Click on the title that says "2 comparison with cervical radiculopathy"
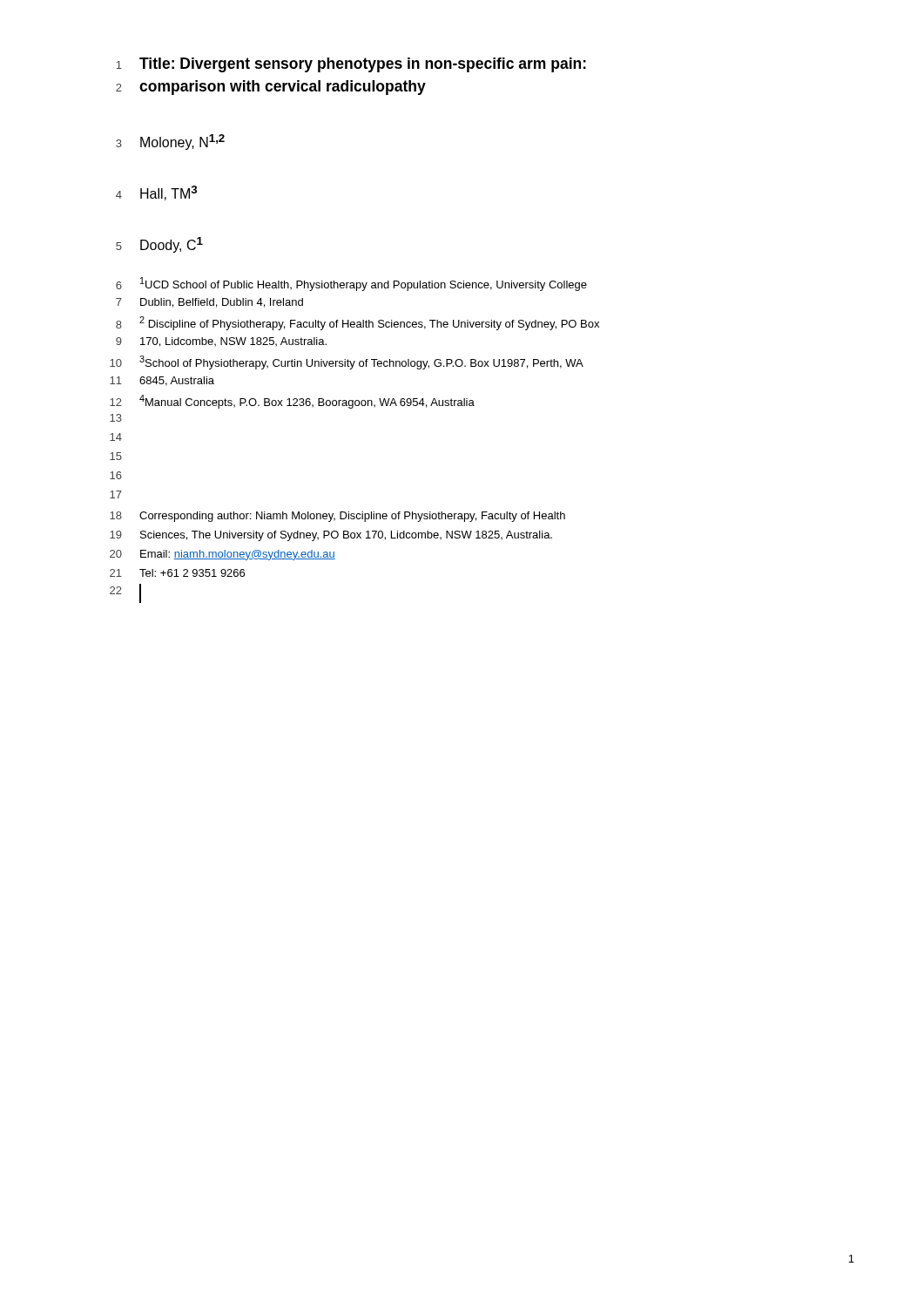924x1307 pixels. point(271,88)
